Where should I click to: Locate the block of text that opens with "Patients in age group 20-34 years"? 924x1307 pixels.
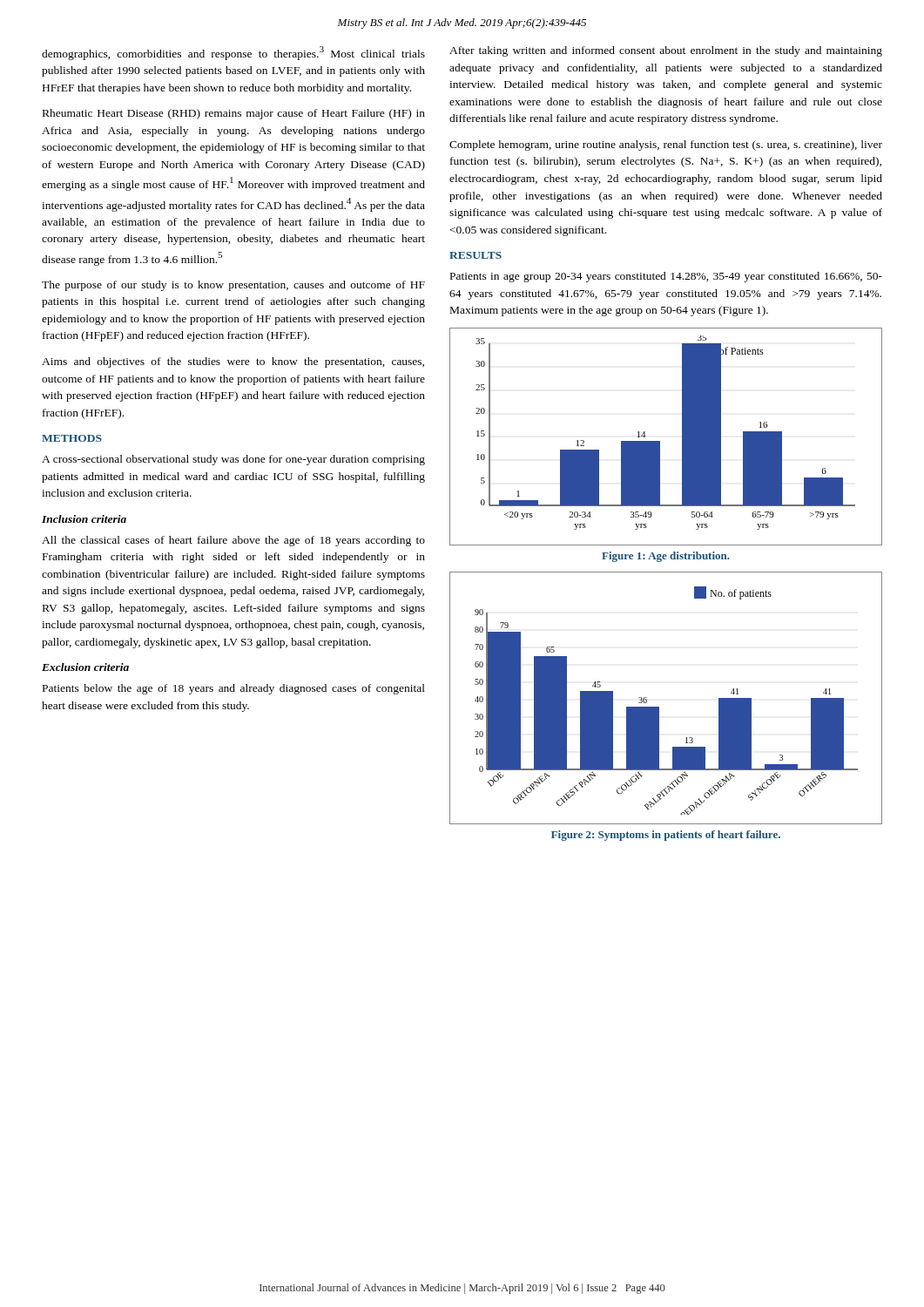pyautogui.click(x=666, y=293)
